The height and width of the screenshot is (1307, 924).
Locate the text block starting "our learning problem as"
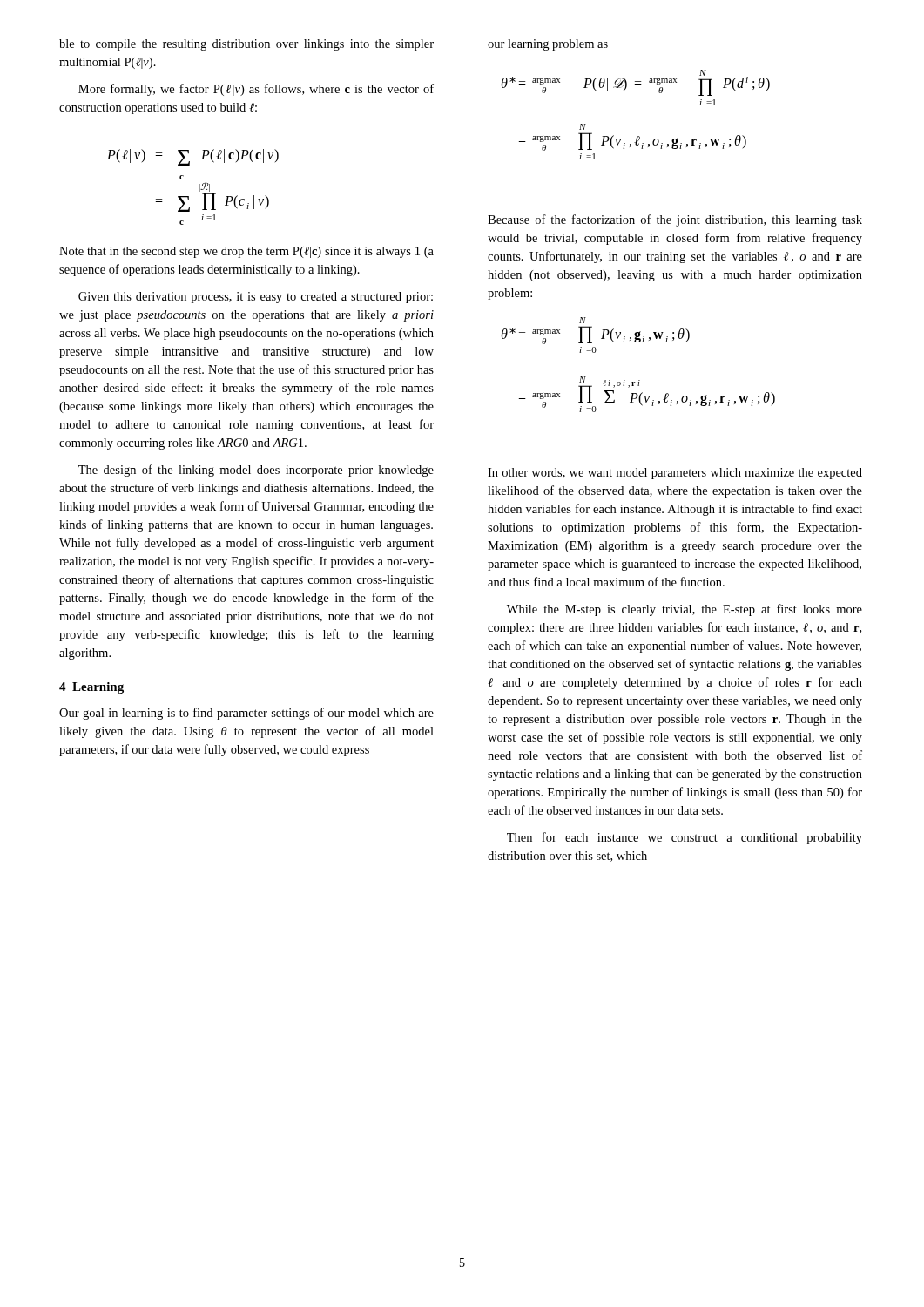[x=548, y=44]
